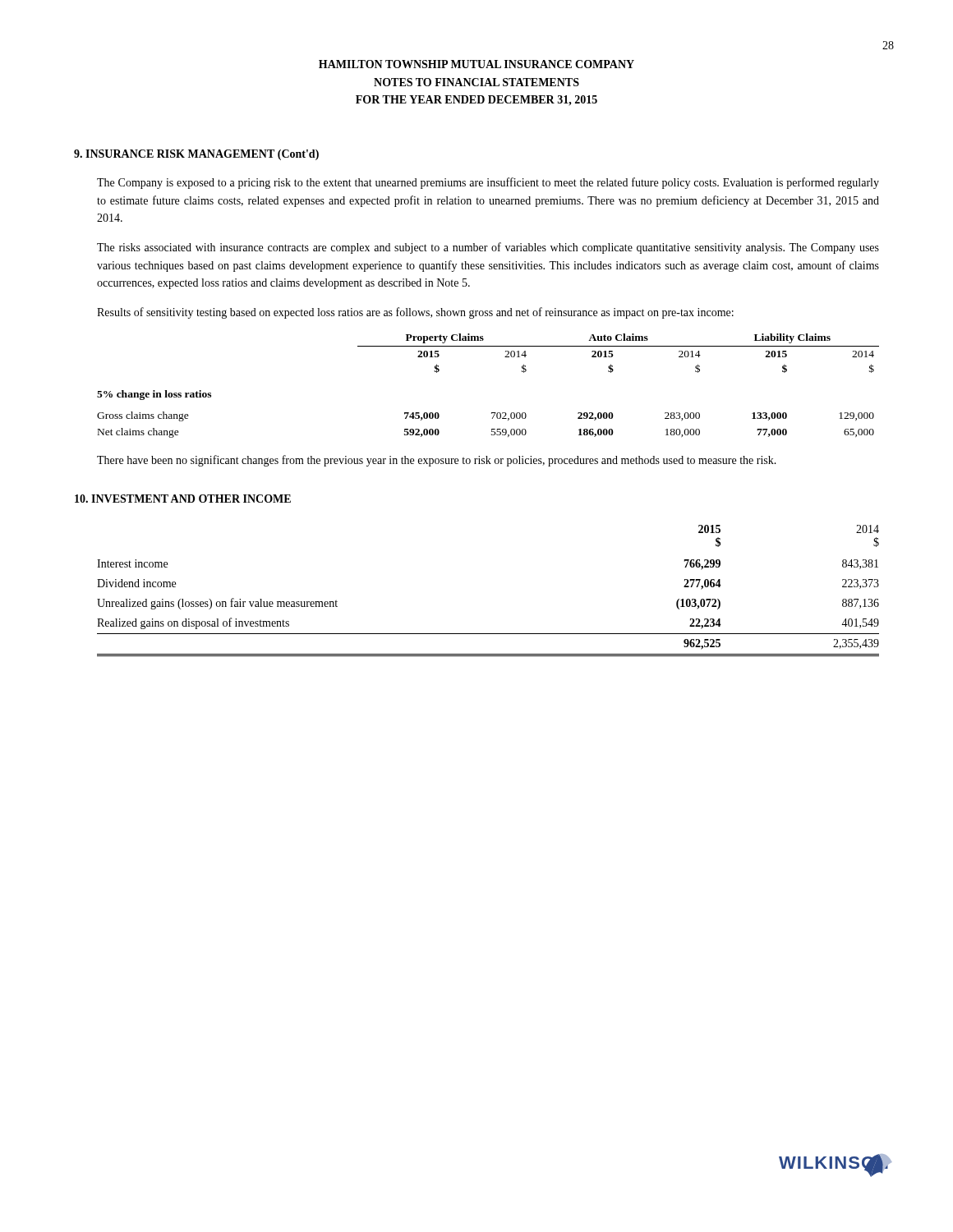Select the table that reads "Liability Claims"
The height and width of the screenshot is (1232, 953).
488,385
